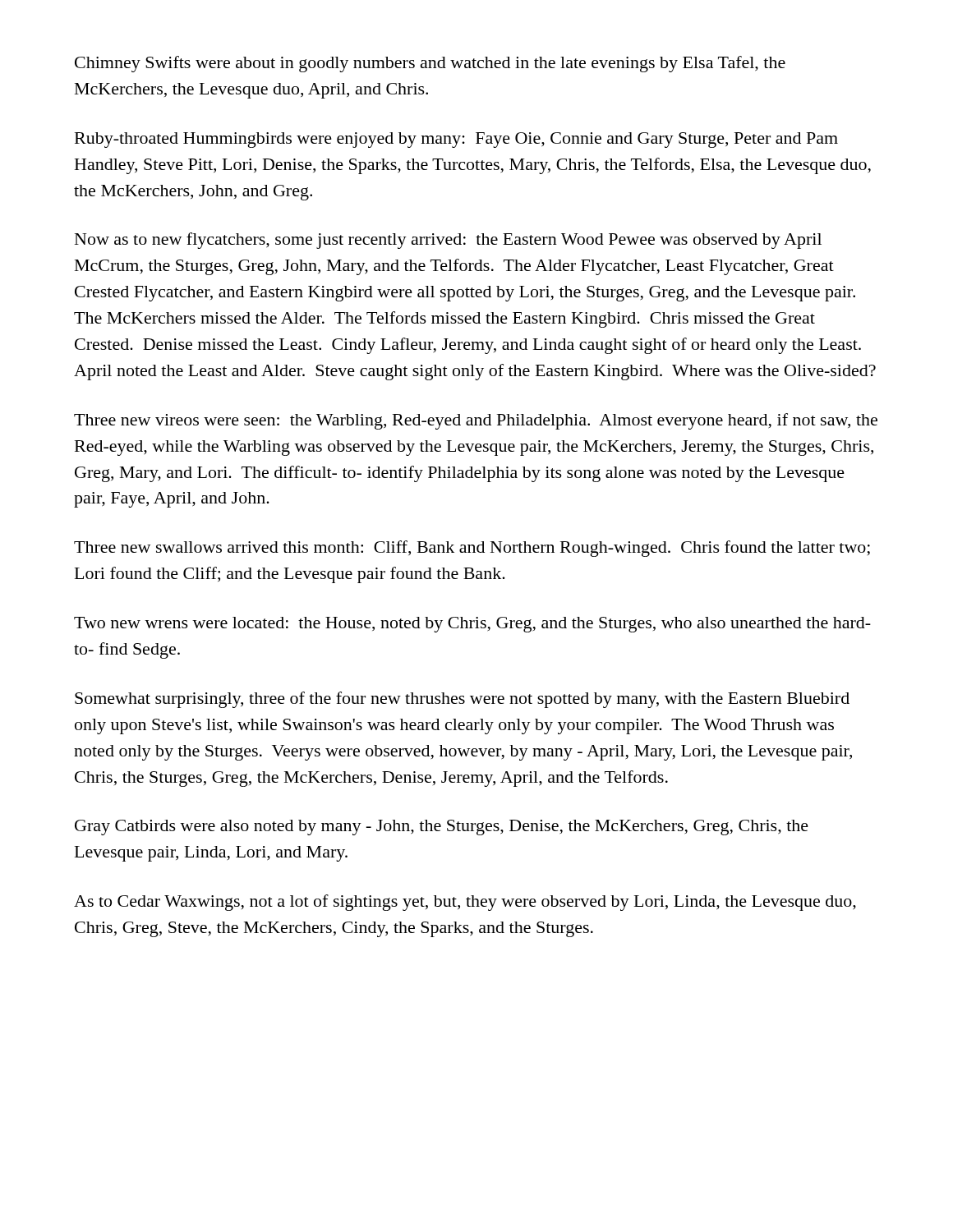Select the text starting "Now as to new"

[475, 304]
